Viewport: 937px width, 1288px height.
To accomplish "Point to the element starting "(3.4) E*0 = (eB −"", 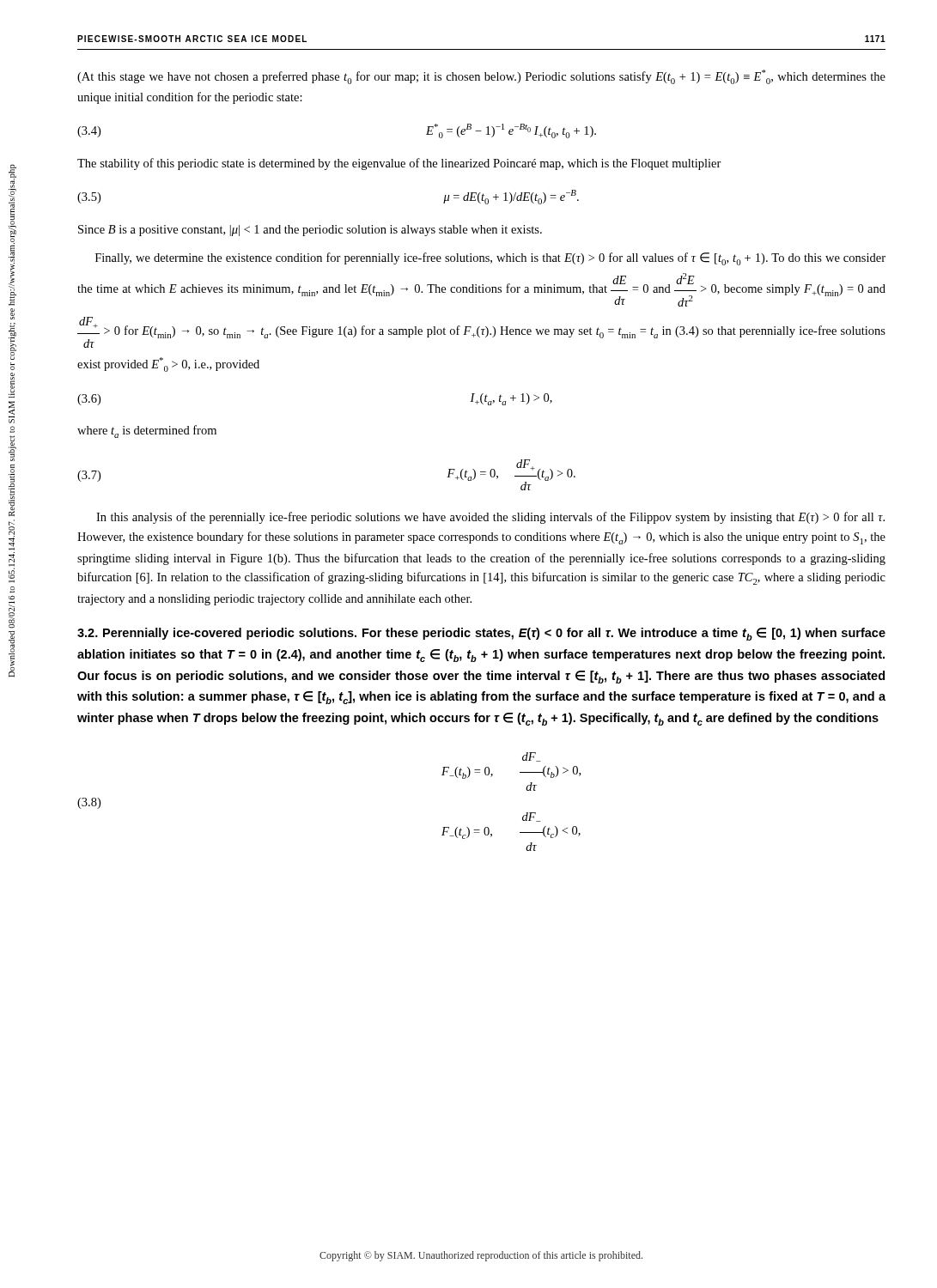I will pos(481,130).
